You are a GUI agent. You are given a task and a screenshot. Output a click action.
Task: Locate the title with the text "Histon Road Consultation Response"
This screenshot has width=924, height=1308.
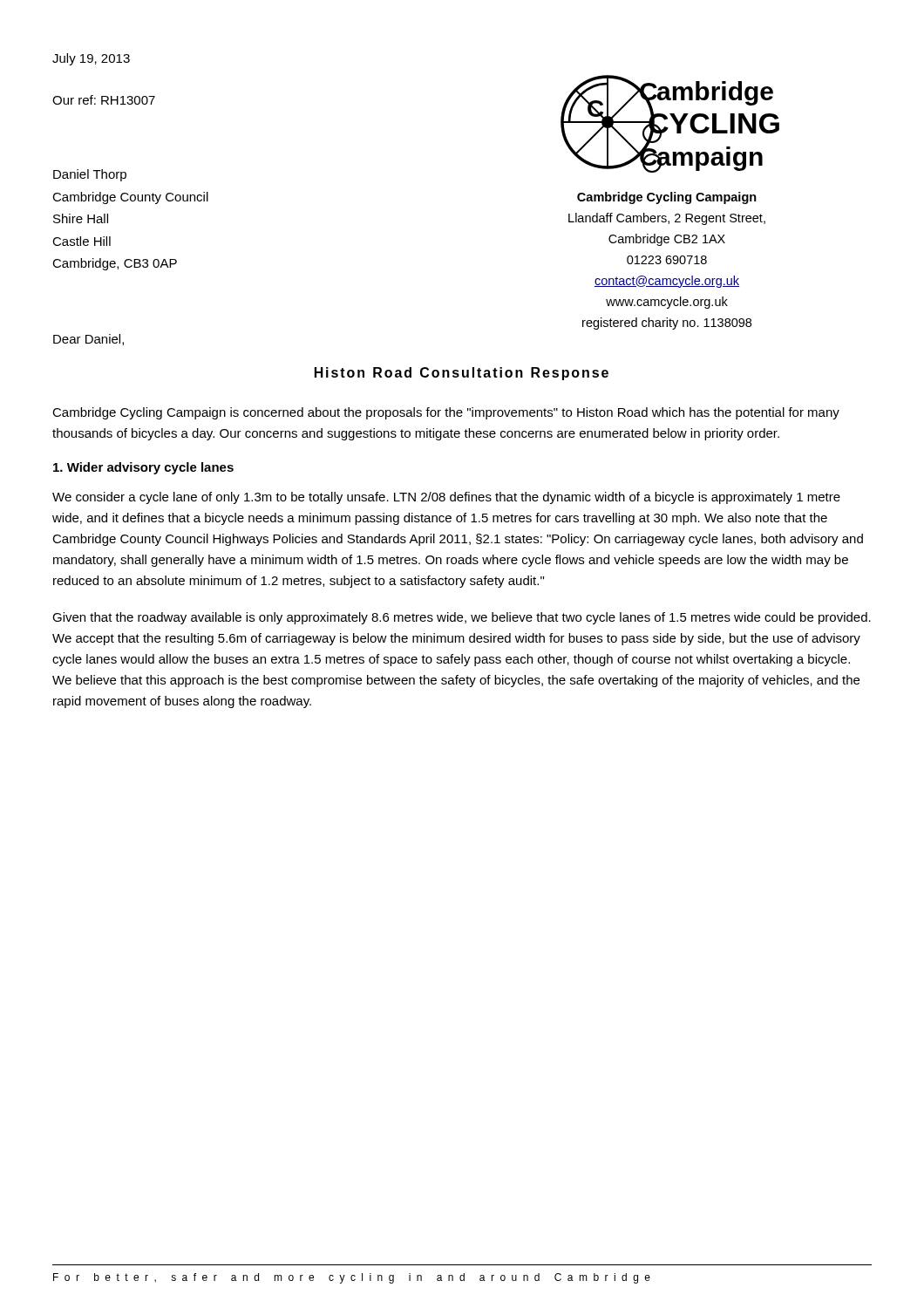point(462,373)
